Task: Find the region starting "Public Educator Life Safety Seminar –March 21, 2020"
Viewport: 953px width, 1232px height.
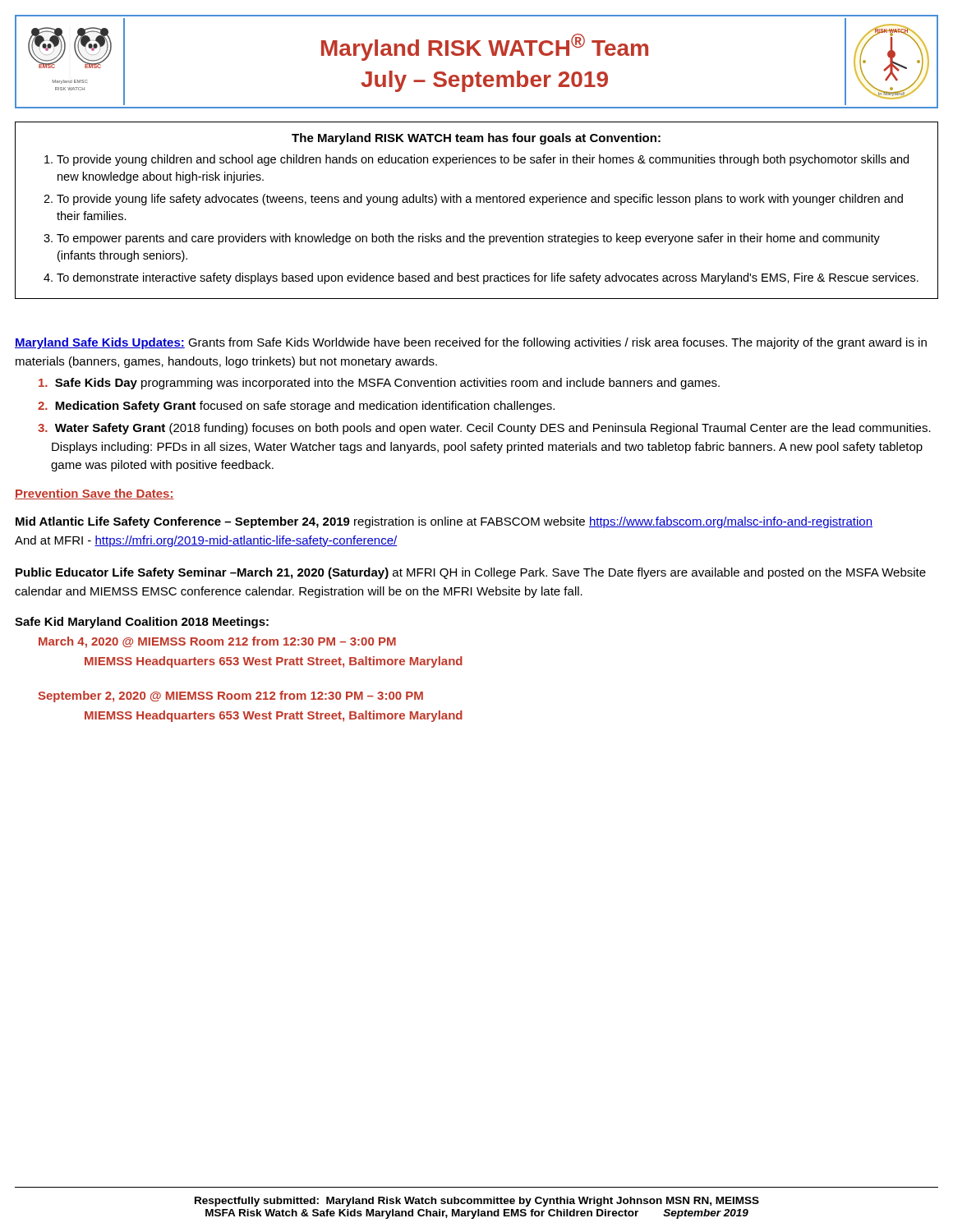Action: [x=470, y=582]
